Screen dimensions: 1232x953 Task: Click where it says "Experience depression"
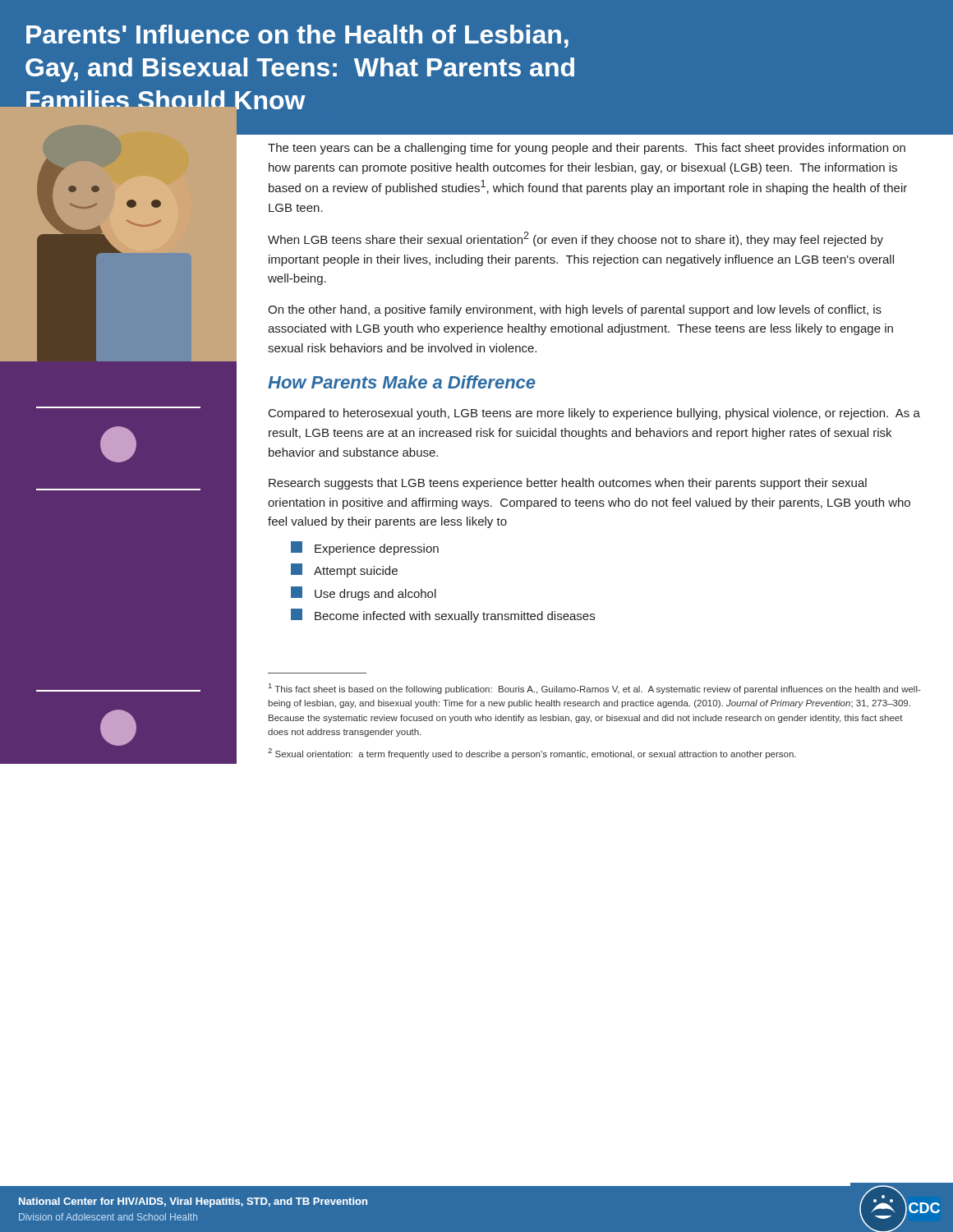(x=365, y=549)
